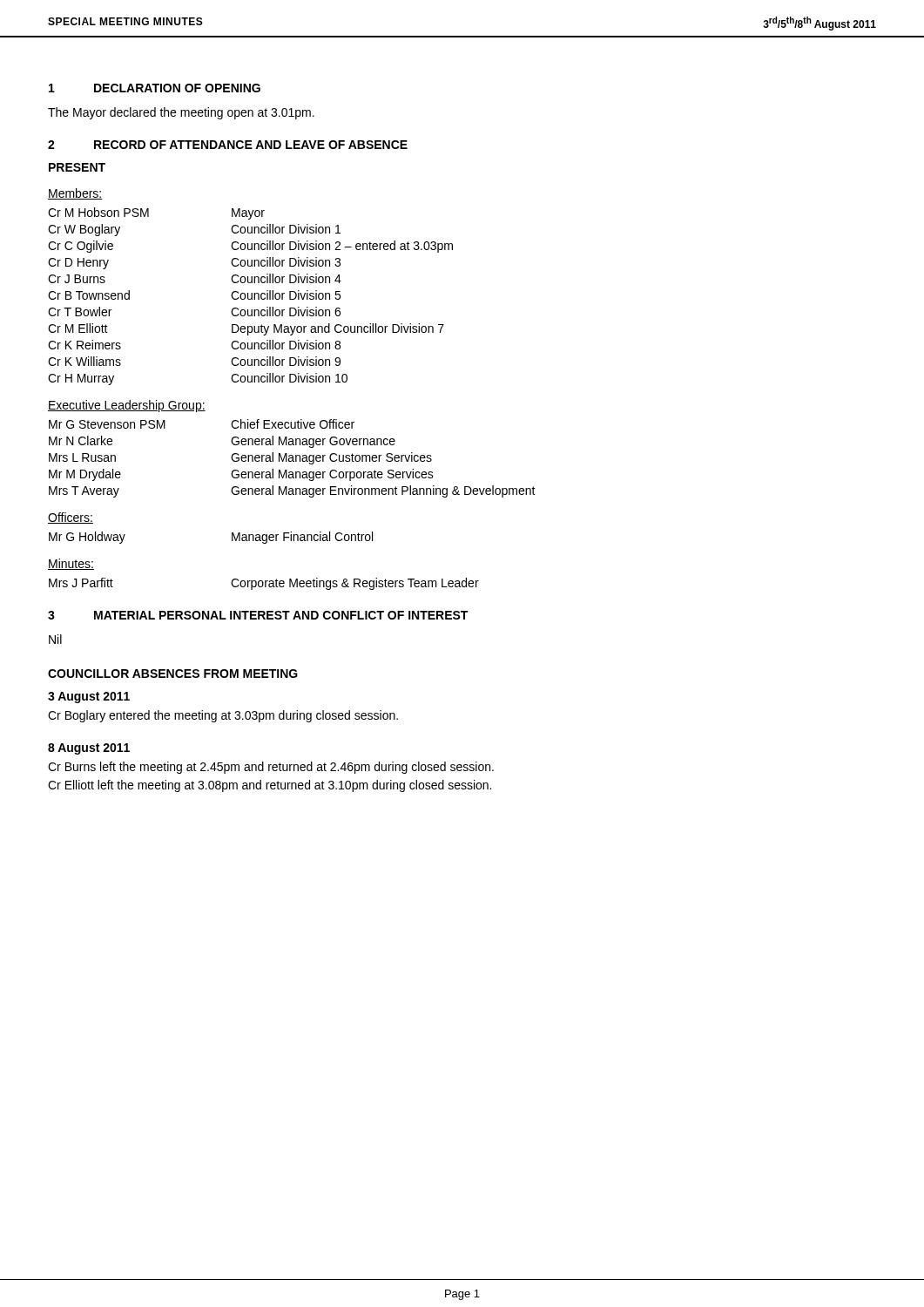Click on the passage starting "1 DECLARATION OF OPENING"
924x1307 pixels.
[154, 88]
